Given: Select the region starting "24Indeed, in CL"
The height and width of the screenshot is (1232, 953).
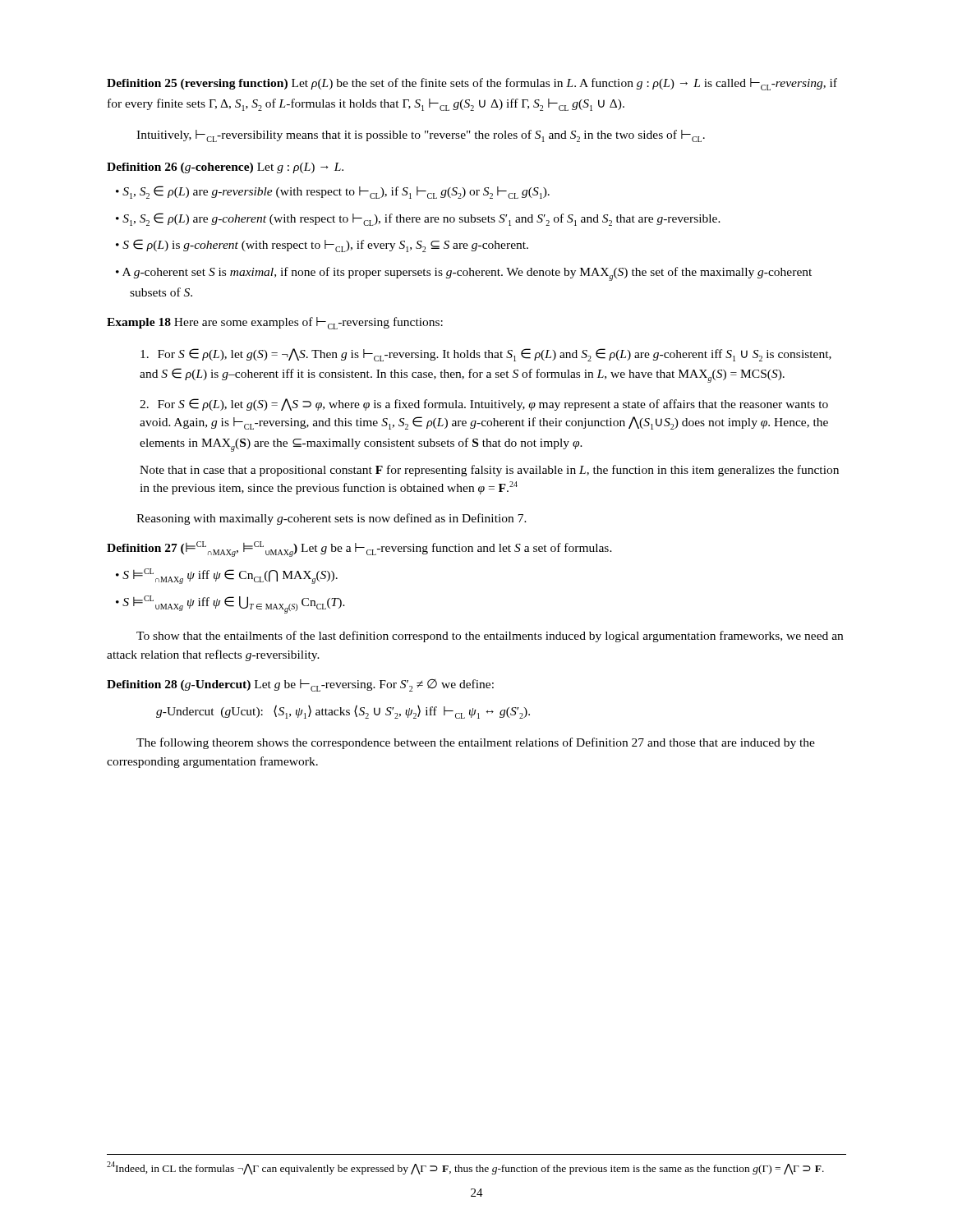Looking at the screenshot, I should 466,1167.
